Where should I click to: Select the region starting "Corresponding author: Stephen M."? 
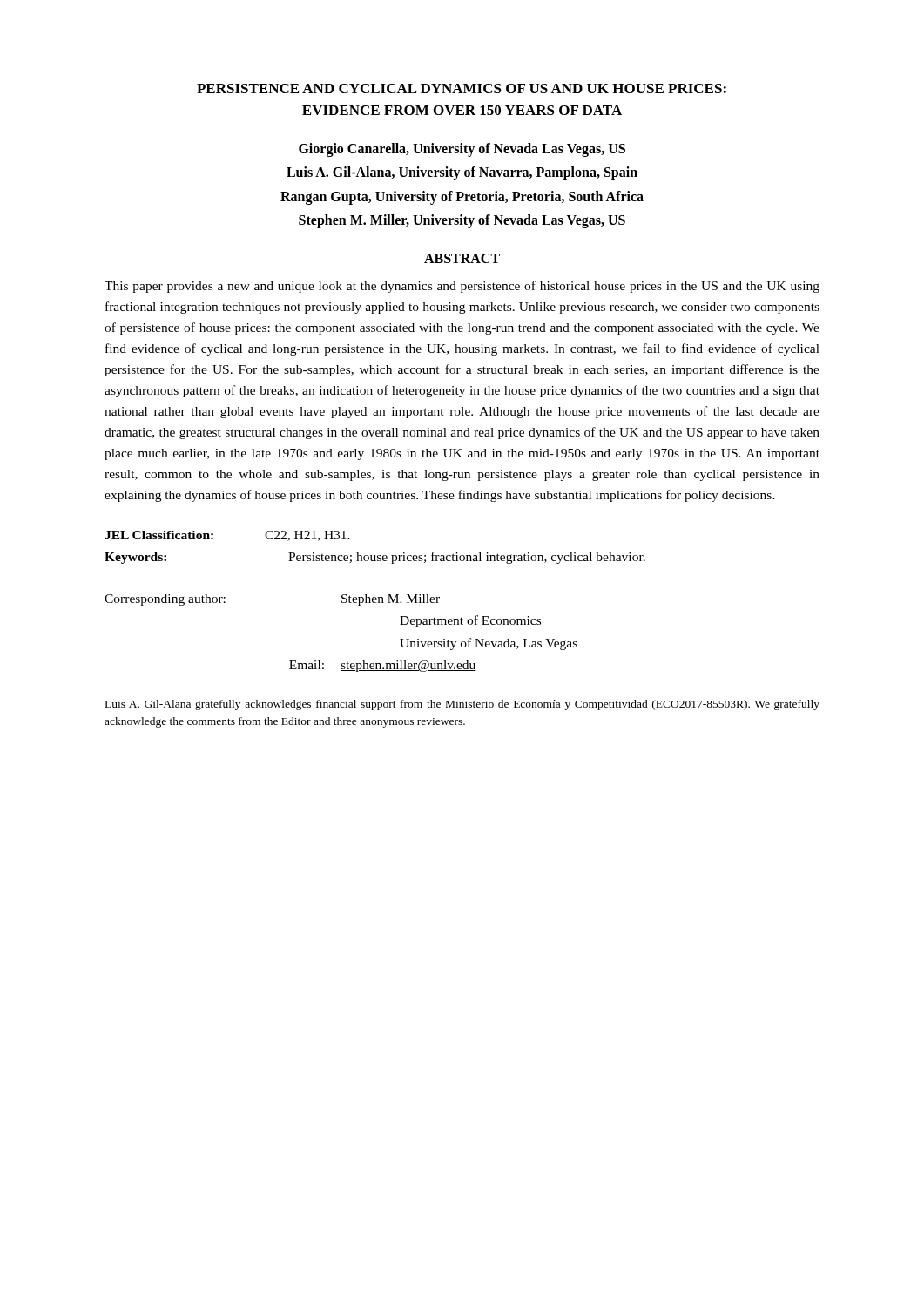[462, 632]
